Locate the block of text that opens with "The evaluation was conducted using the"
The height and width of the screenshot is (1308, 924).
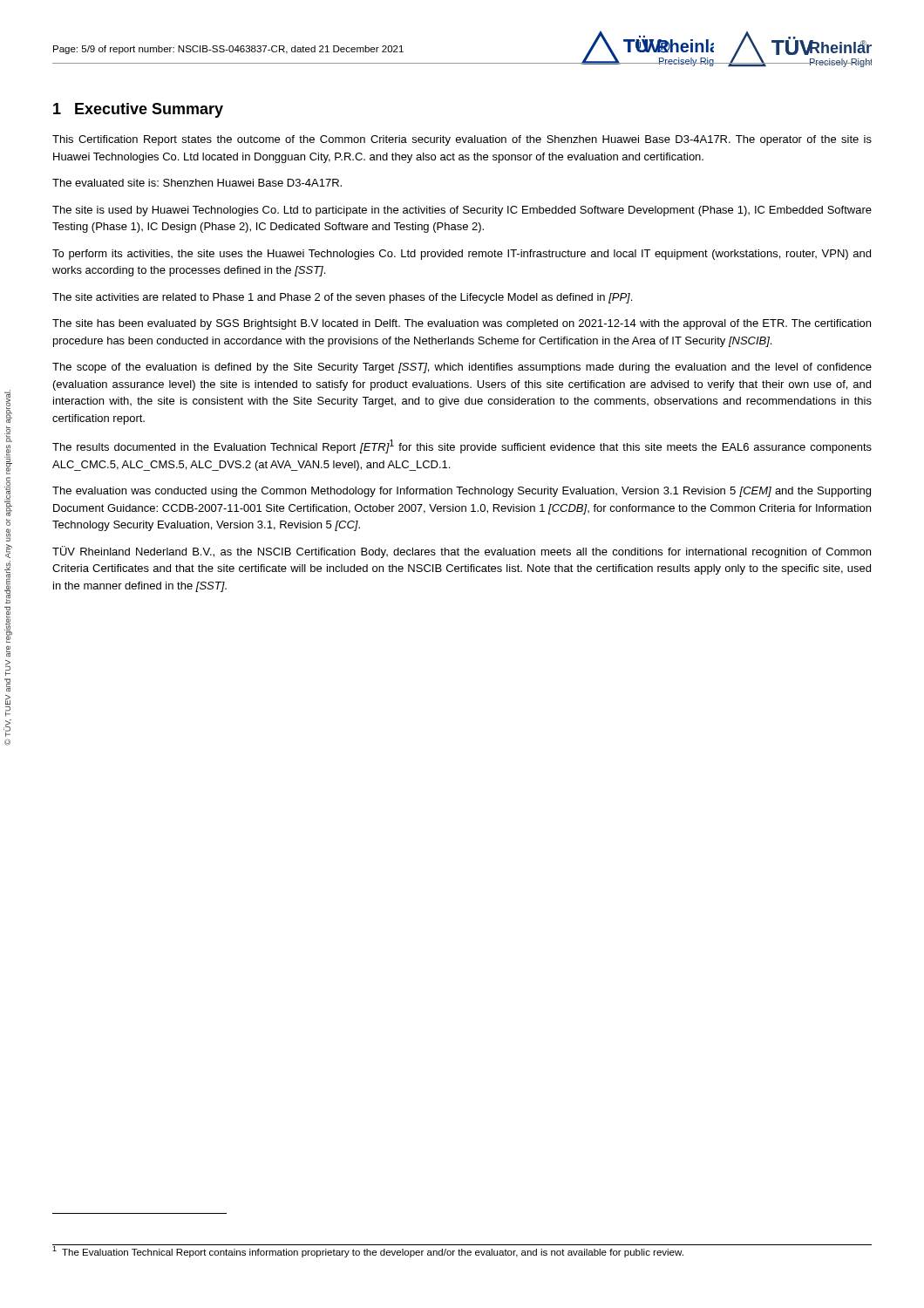click(462, 508)
